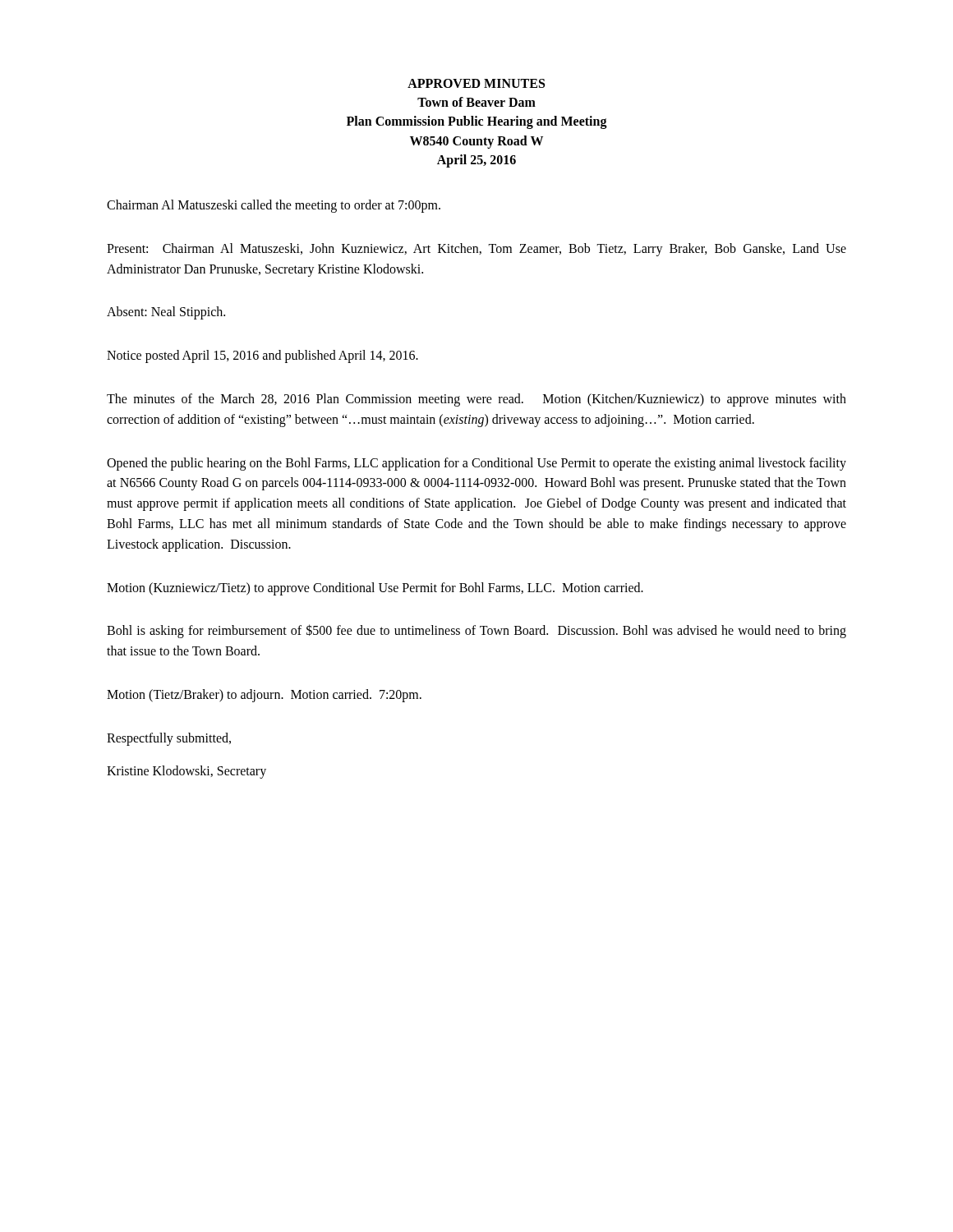
Task: Point to the block starting "The minutes of the March"
Action: pyautogui.click(x=476, y=410)
